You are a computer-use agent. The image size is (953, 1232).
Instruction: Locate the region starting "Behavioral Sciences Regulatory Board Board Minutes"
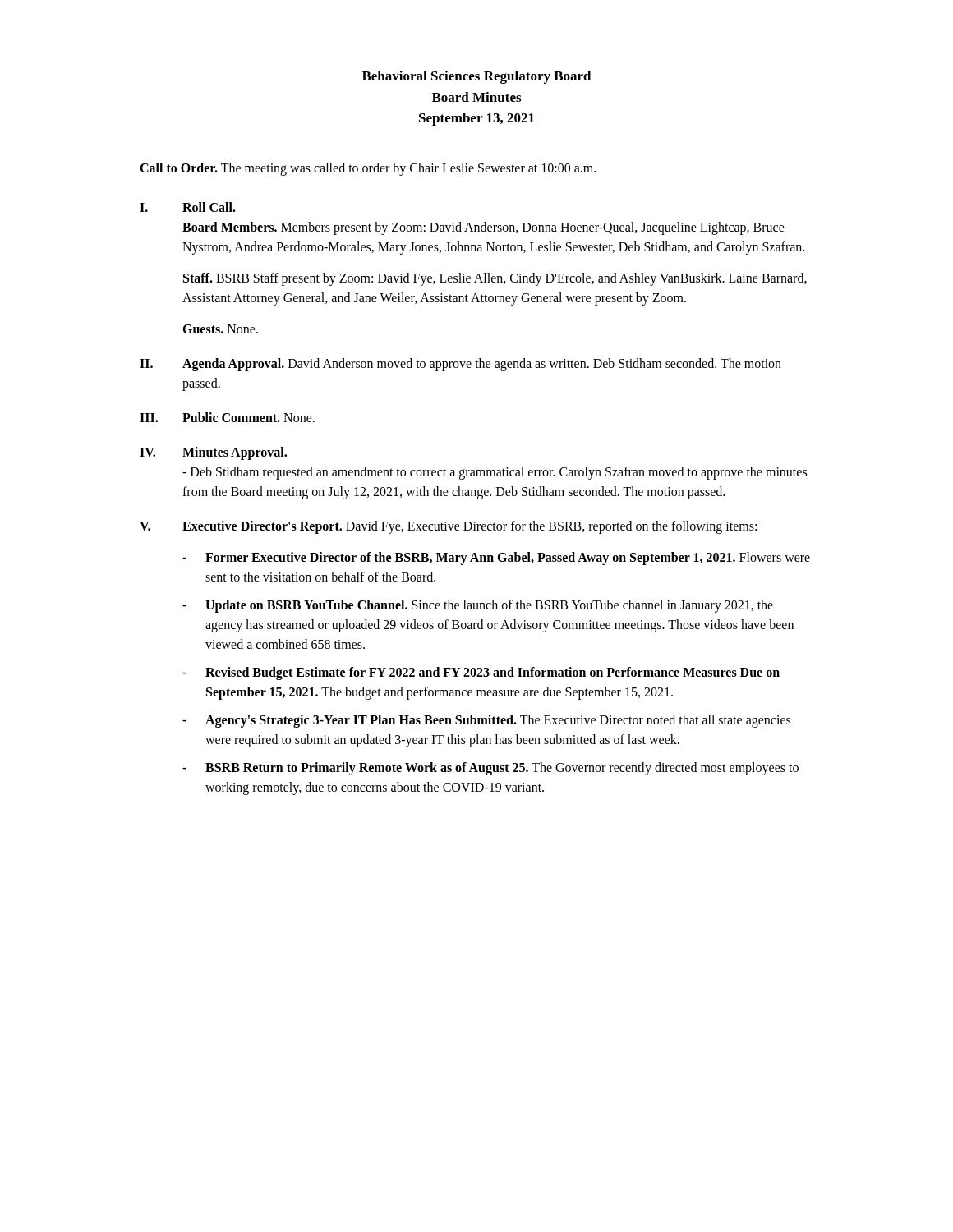pyautogui.click(x=476, y=97)
